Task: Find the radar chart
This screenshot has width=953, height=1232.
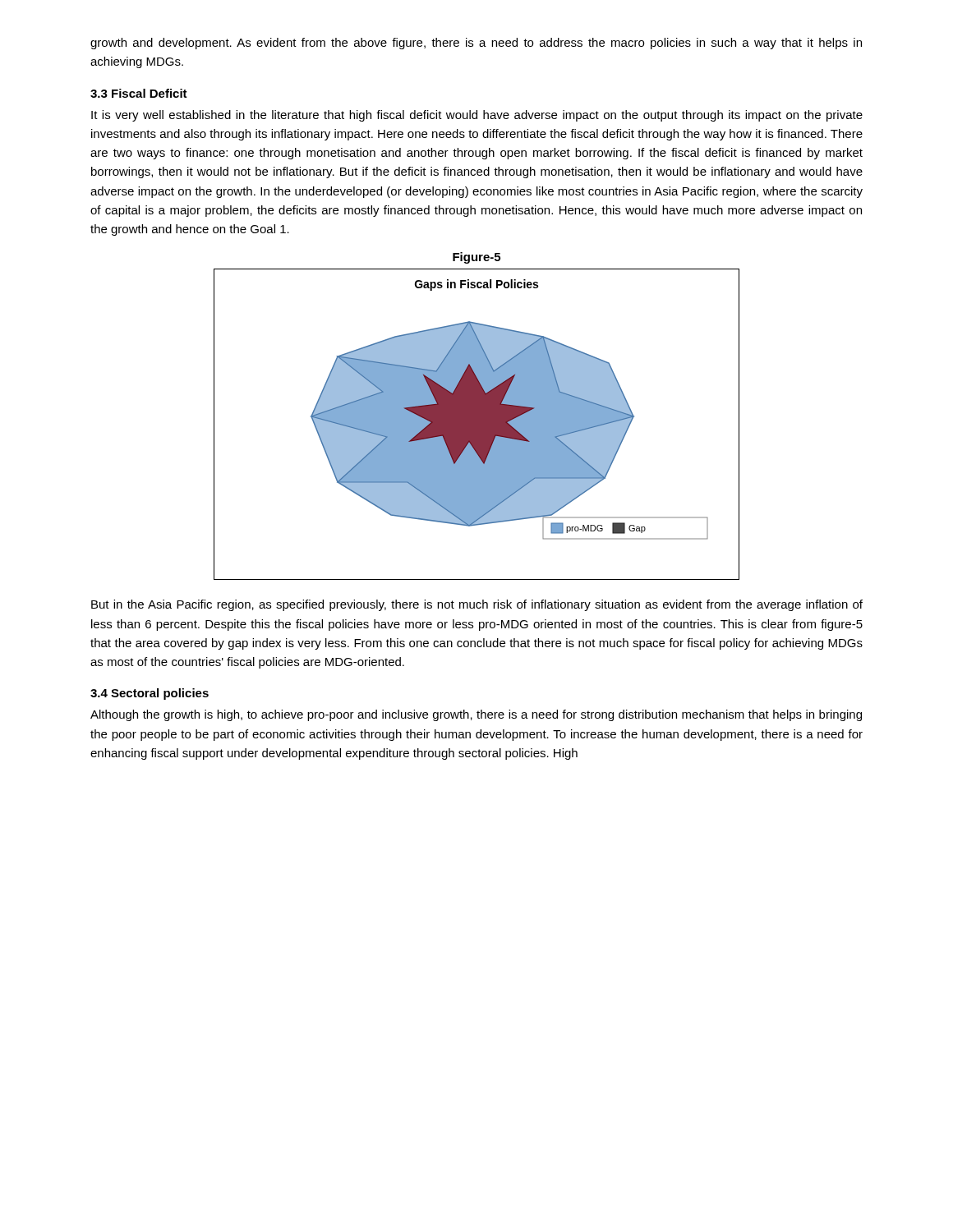Action: [x=476, y=424]
